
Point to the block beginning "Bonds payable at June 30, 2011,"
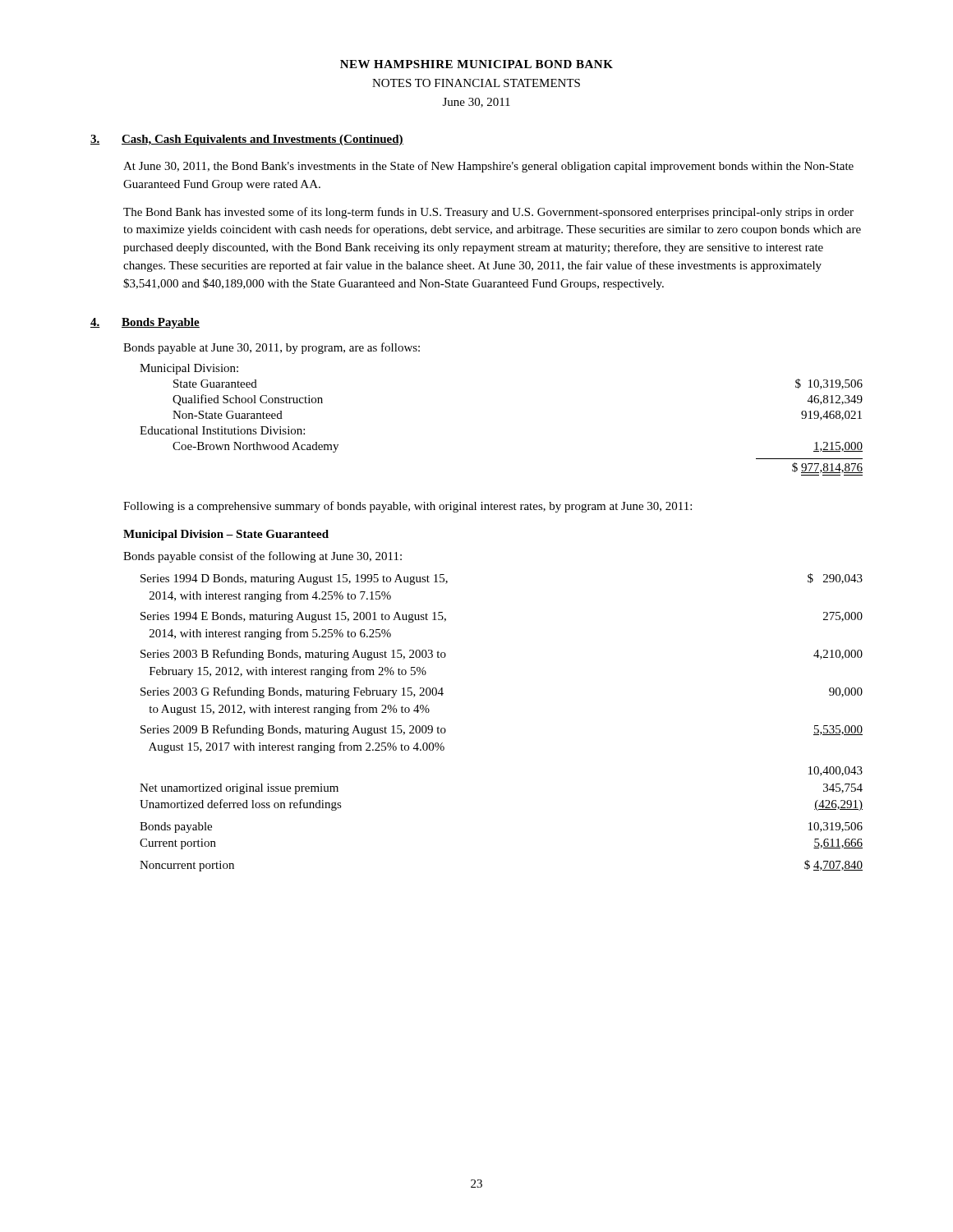pos(272,348)
